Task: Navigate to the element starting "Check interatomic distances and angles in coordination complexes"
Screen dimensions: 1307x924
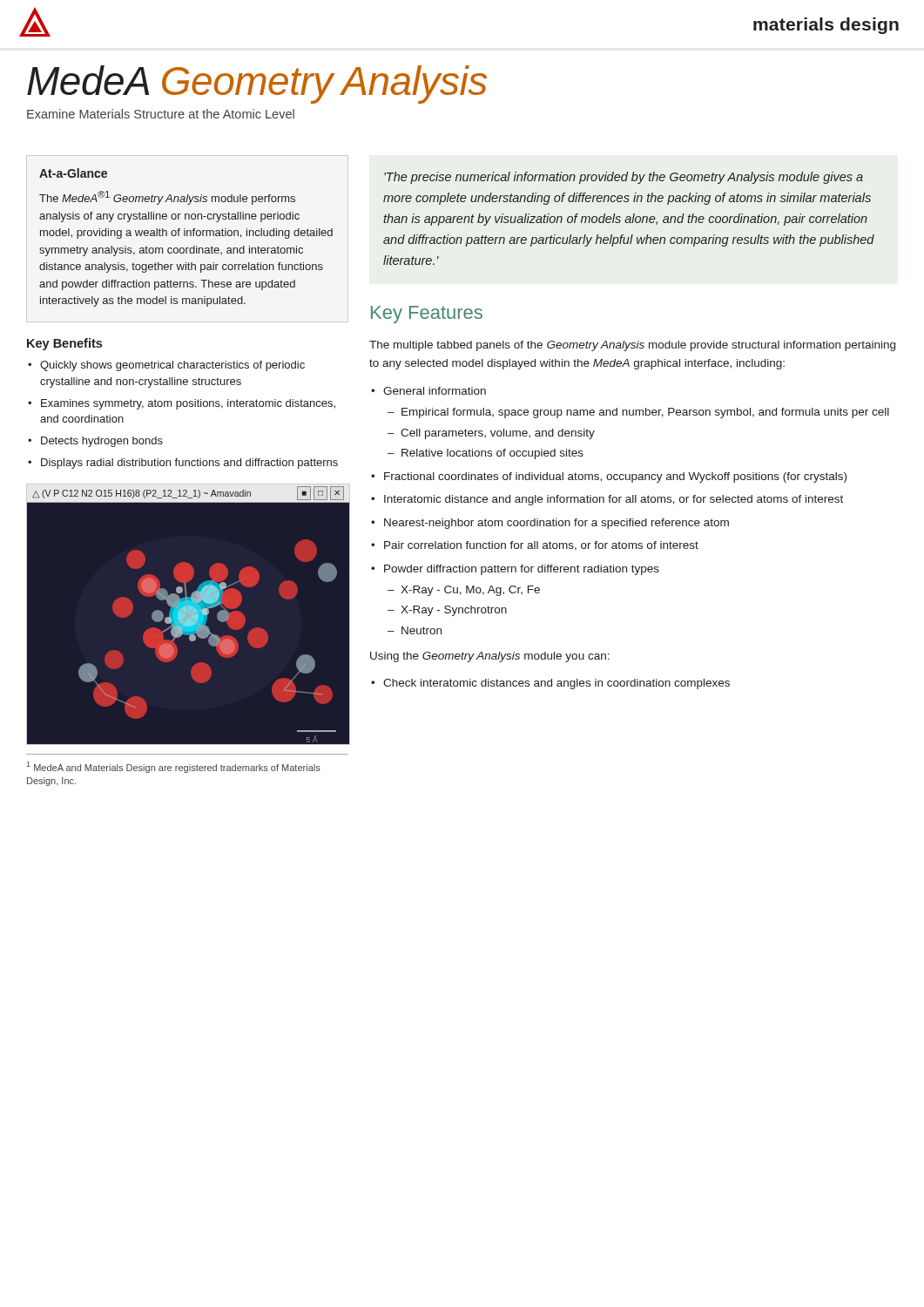Action: [x=557, y=683]
